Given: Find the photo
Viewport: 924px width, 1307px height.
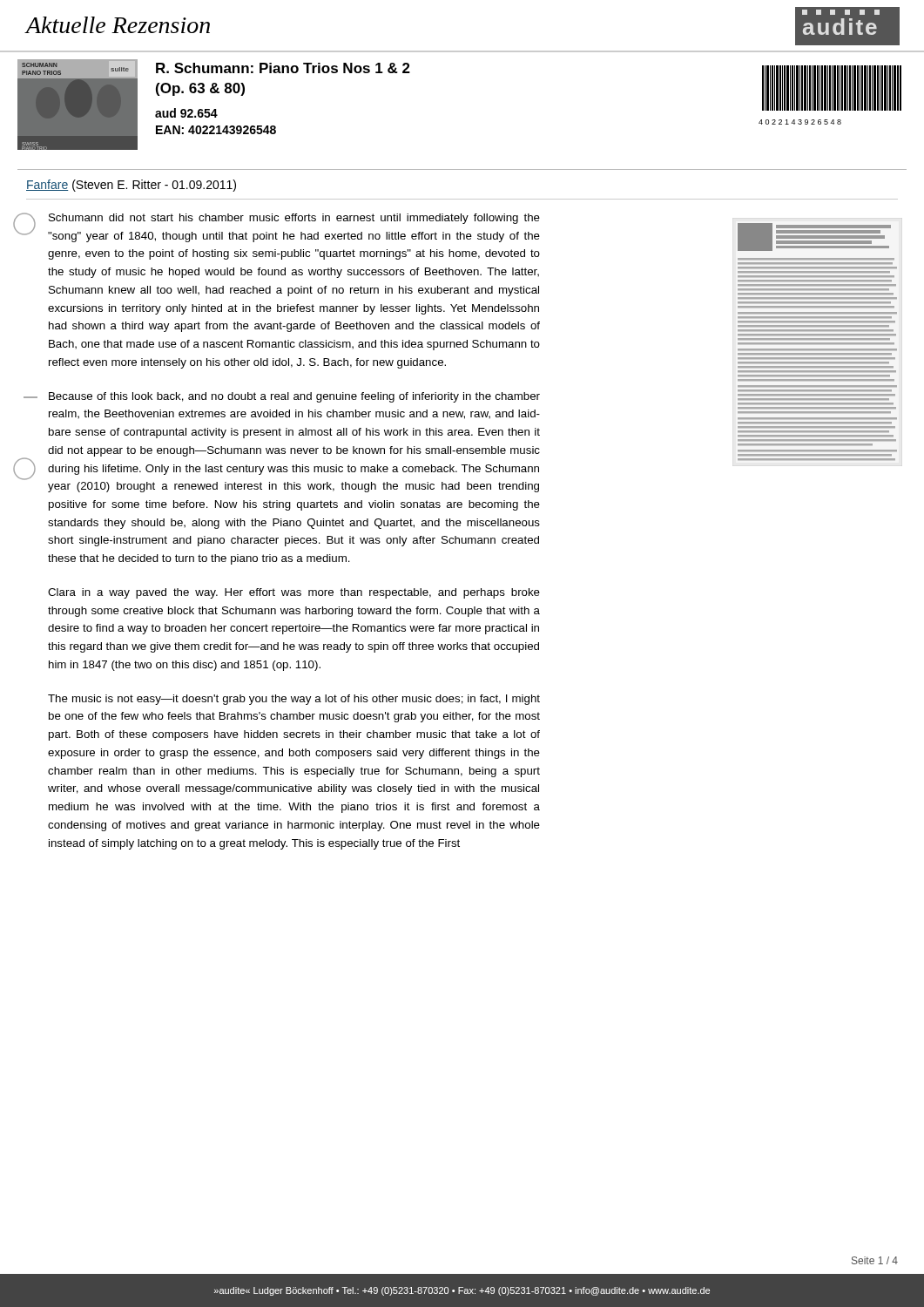Looking at the screenshot, I should click(x=78, y=105).
